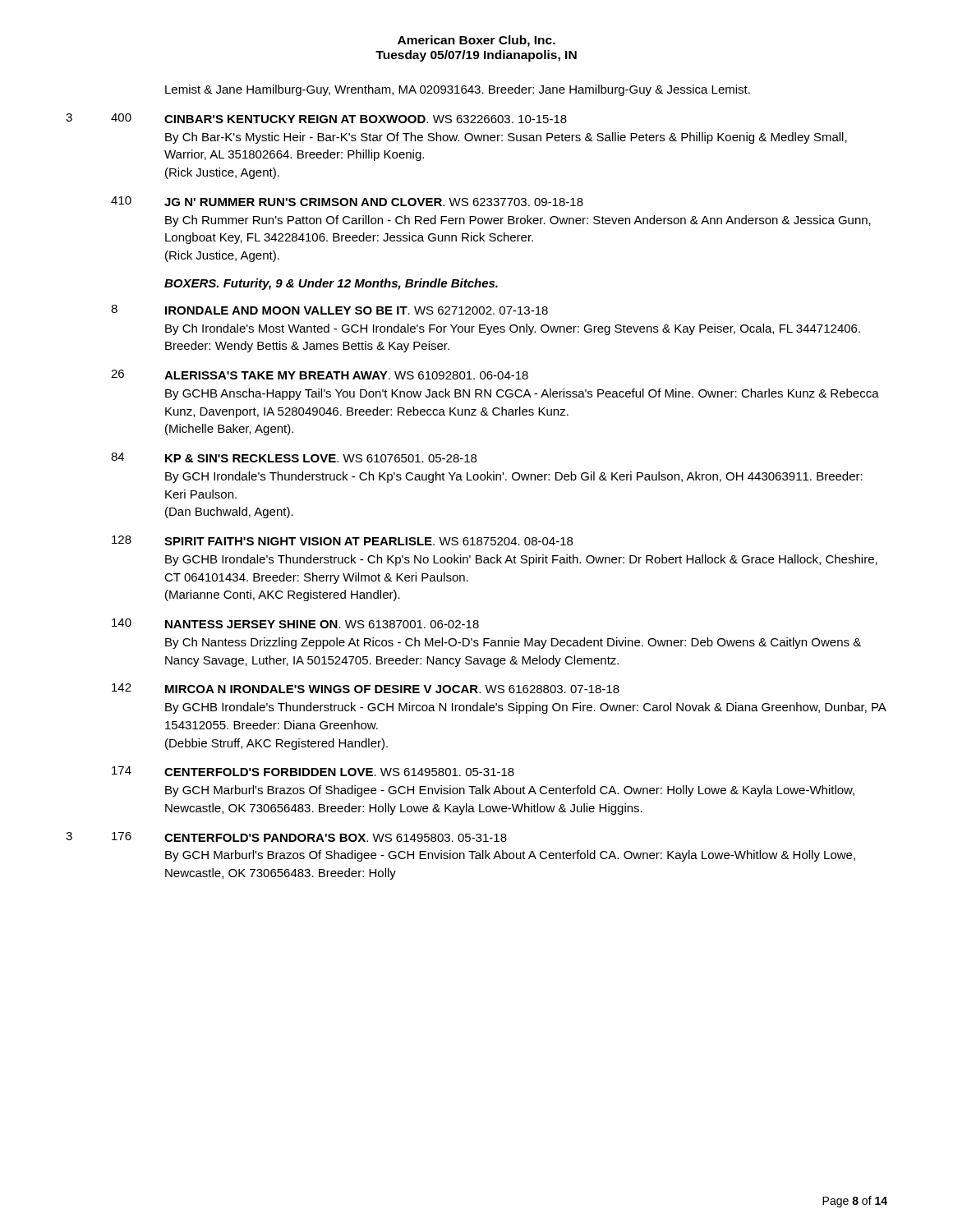Find the block on this page that starts "174 CENTERFOLD'S FORBIDDEN LOVE. WS 61495801. 05-31-18"
Screen dimensions: 1232x953
pyautogui.click(x=499, y=790)
